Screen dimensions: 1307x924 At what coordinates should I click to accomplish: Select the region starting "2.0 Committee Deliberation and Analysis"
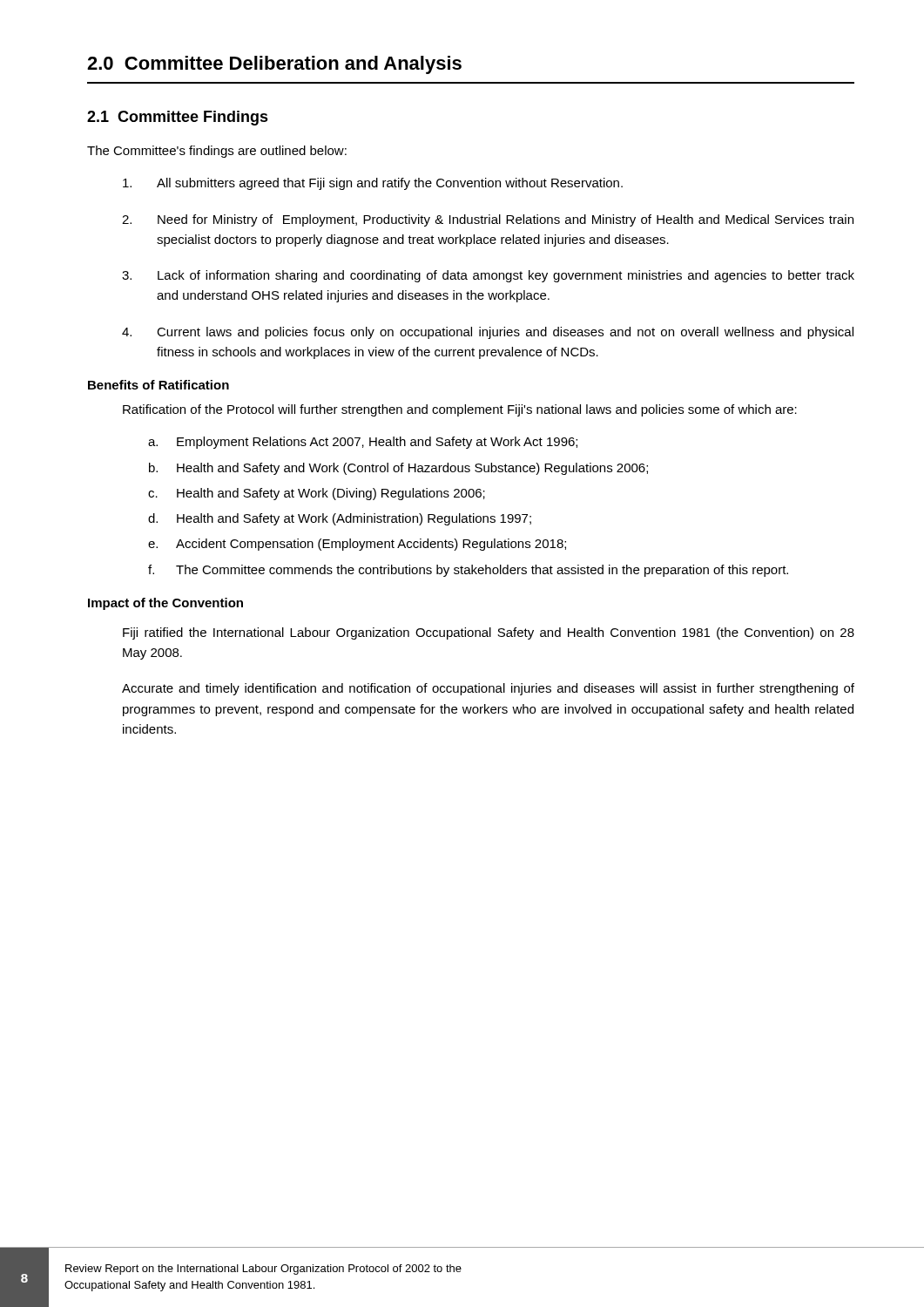275,63
